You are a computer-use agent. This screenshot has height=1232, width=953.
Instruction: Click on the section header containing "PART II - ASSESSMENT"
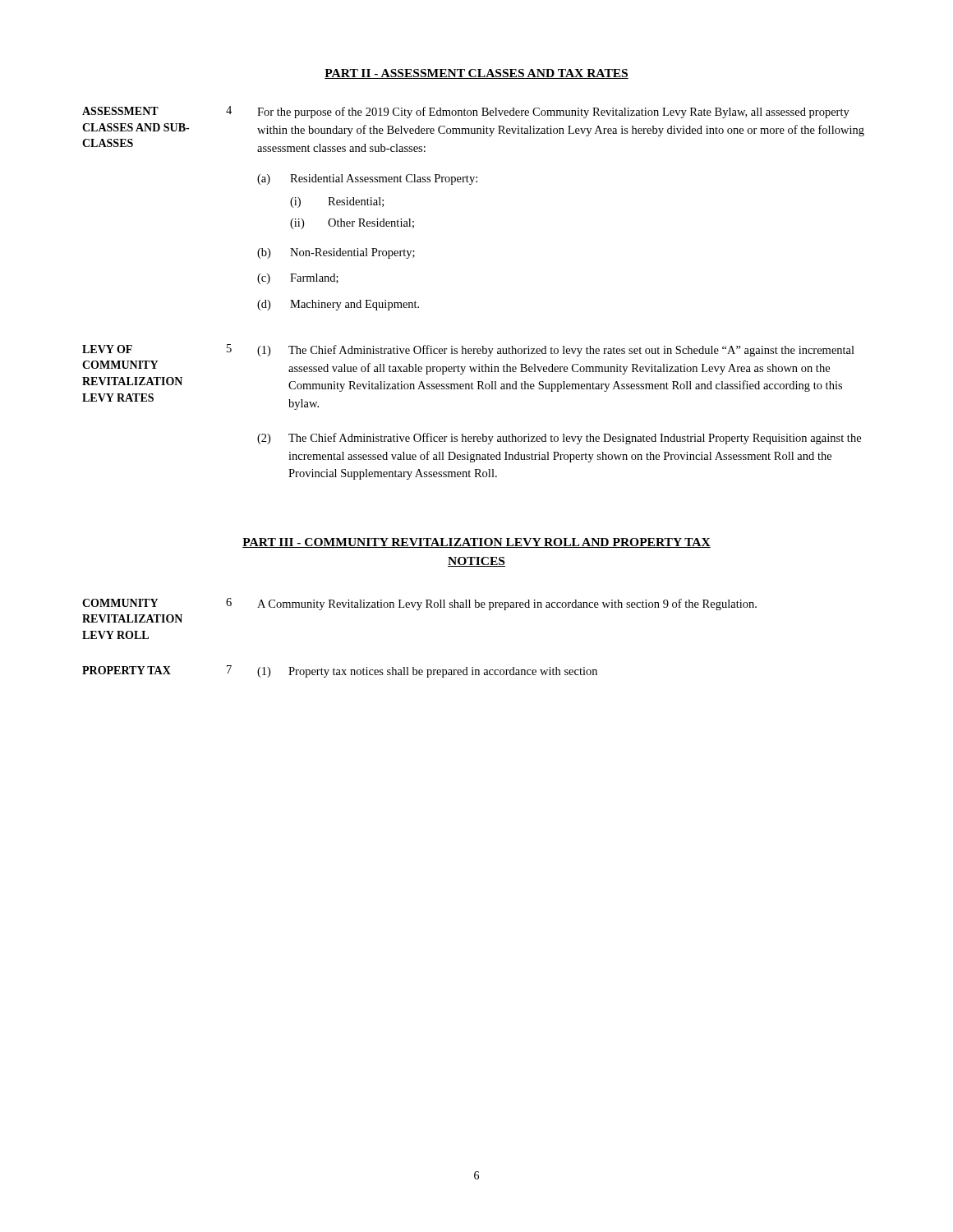click(476, 73)
